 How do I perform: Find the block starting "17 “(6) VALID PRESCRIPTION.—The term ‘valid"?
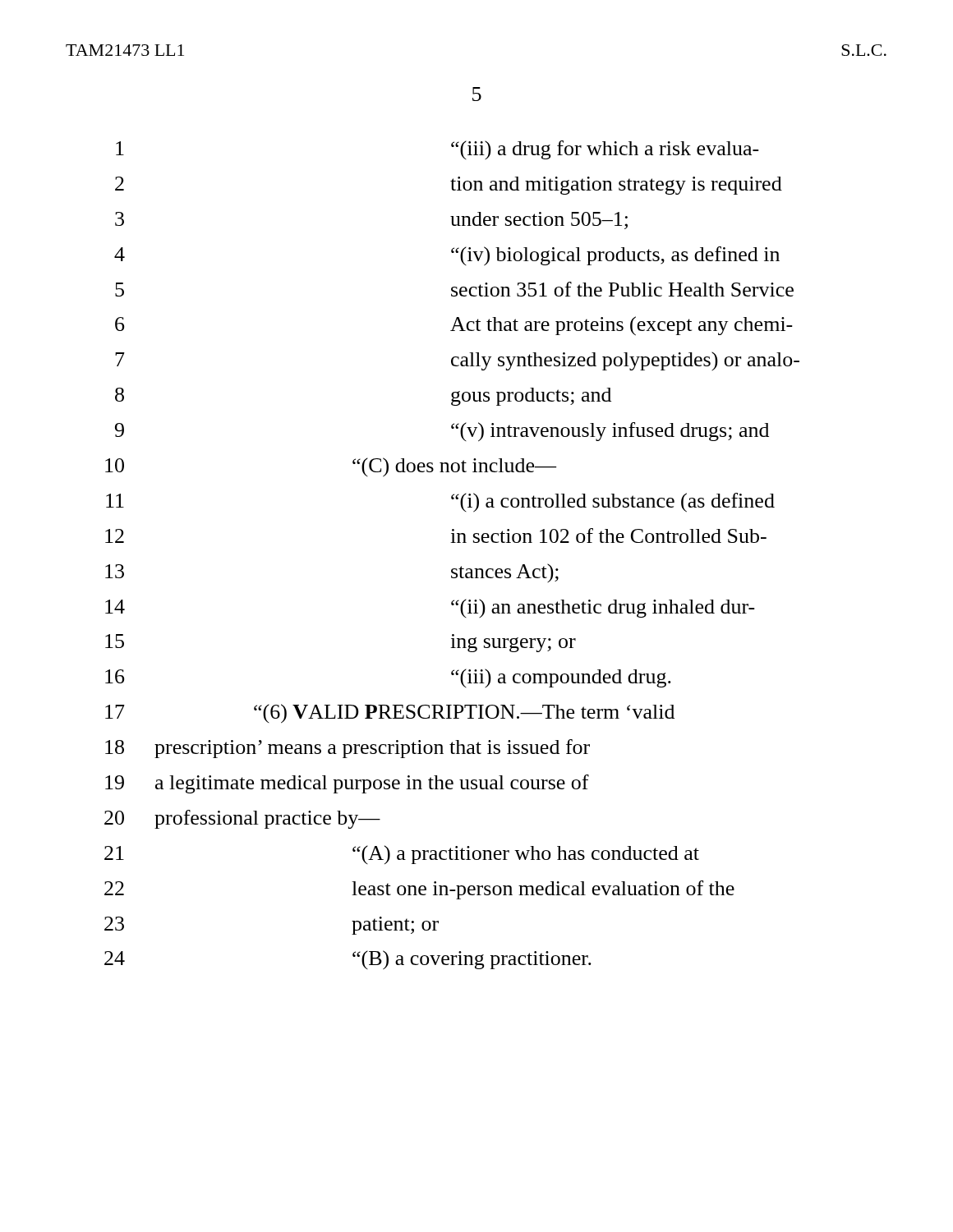pos(476,713)
